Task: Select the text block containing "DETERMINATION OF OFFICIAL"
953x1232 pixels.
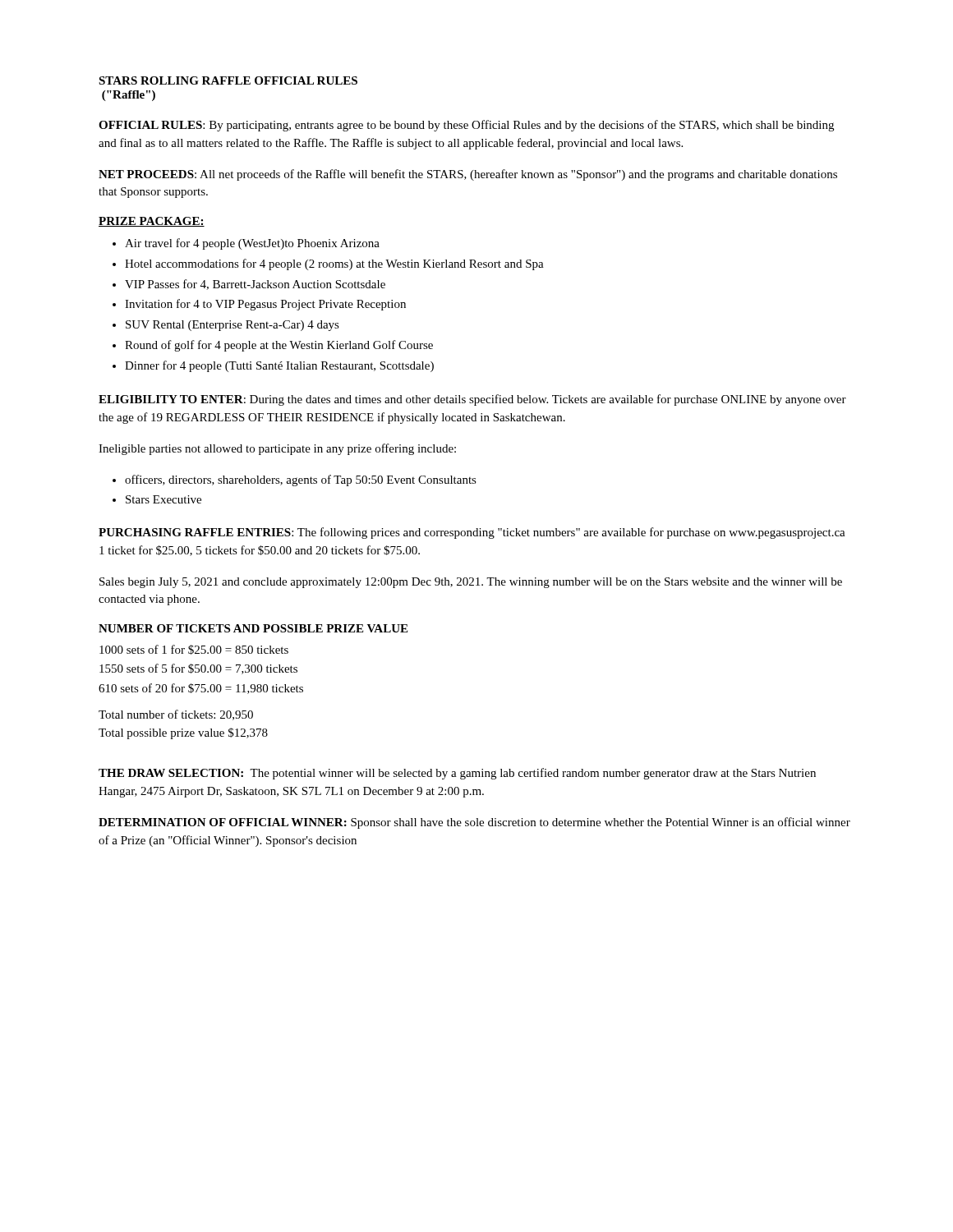Action: pyautogui.click(x=476, y=832)
